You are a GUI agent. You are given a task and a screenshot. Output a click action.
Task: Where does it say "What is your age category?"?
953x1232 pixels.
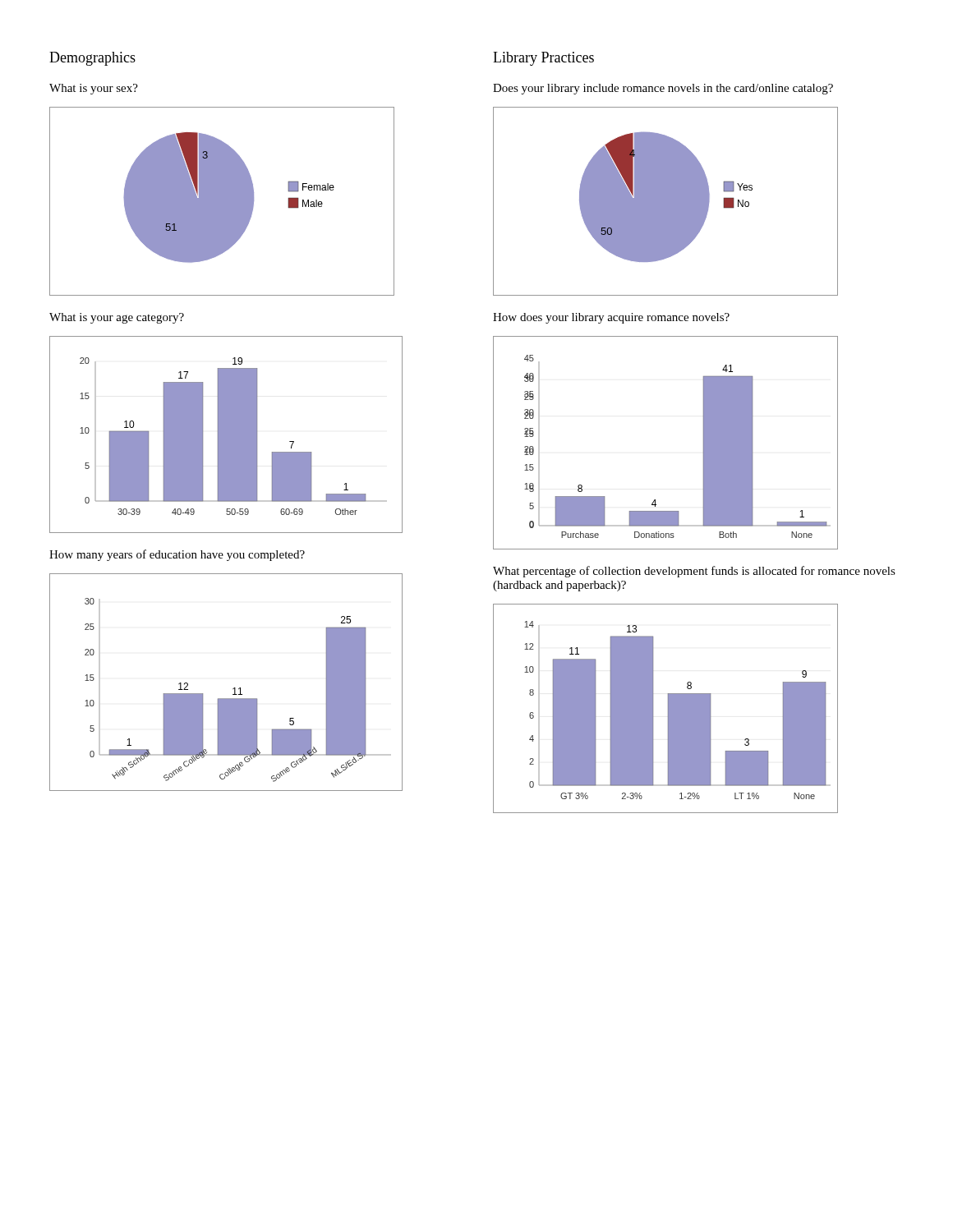(x=117, y=317)
